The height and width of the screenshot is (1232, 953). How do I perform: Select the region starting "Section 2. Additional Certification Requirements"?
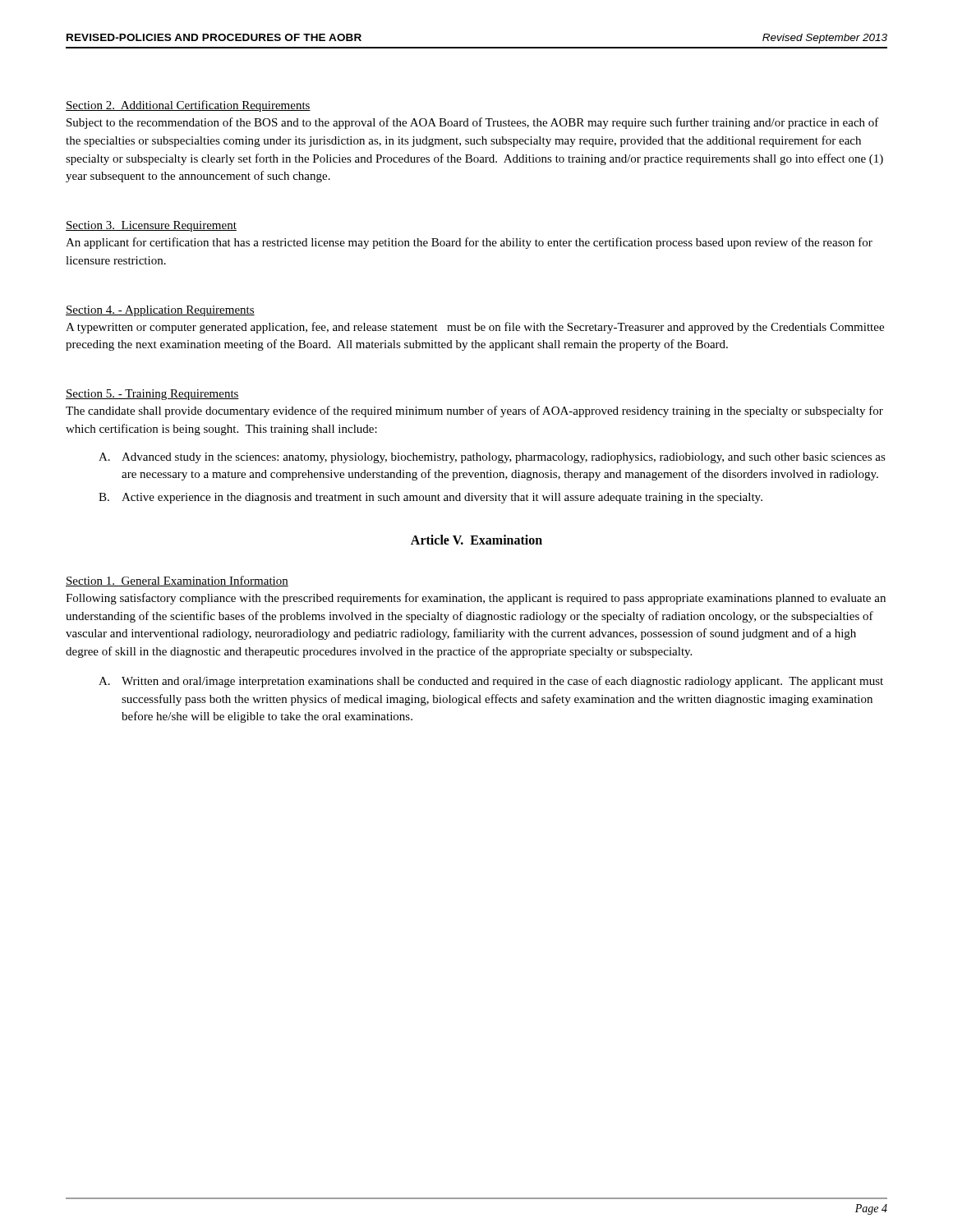click(x=188, y=106)
